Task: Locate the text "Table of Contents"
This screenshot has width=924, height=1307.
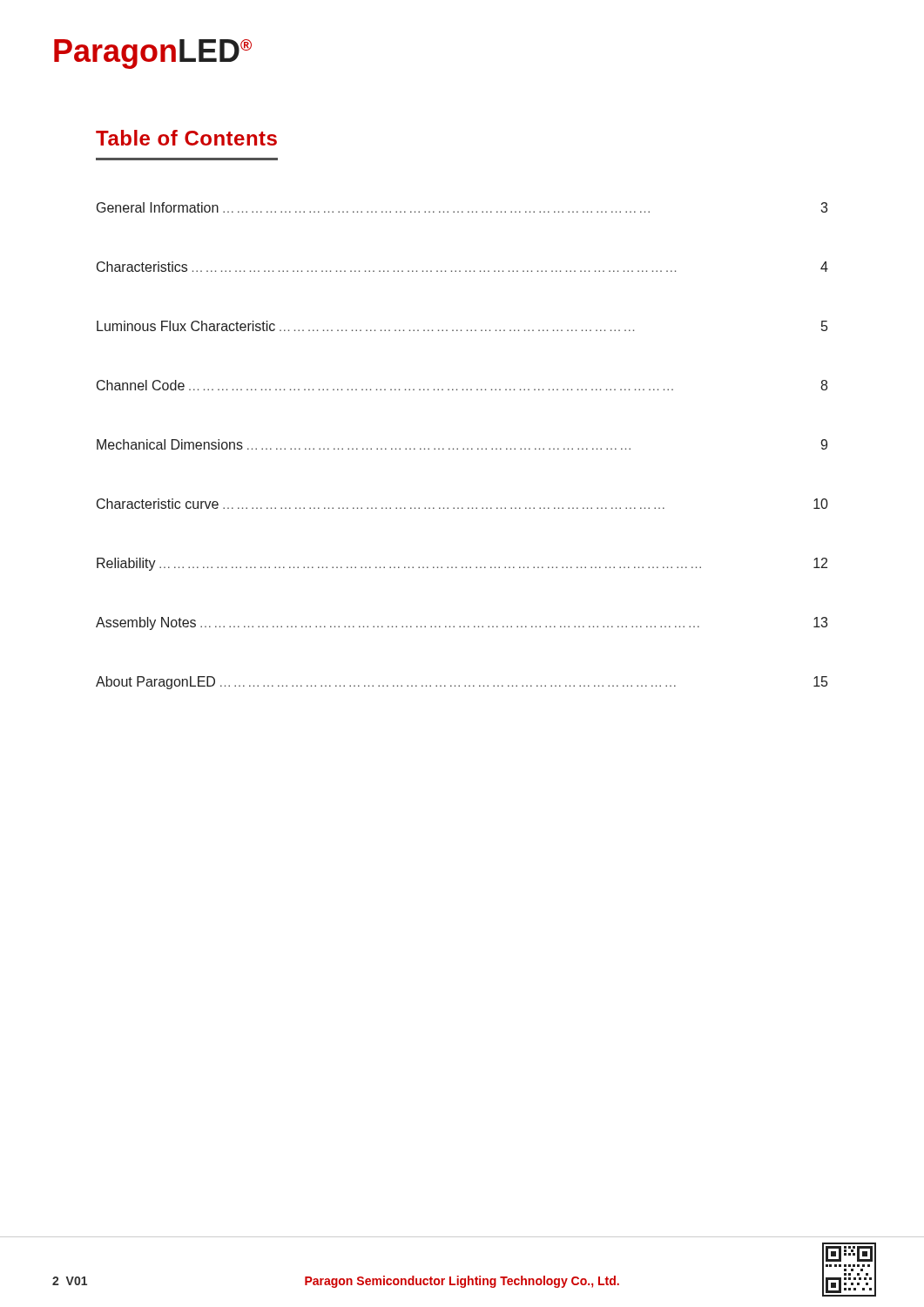Action: coord(187,143)
